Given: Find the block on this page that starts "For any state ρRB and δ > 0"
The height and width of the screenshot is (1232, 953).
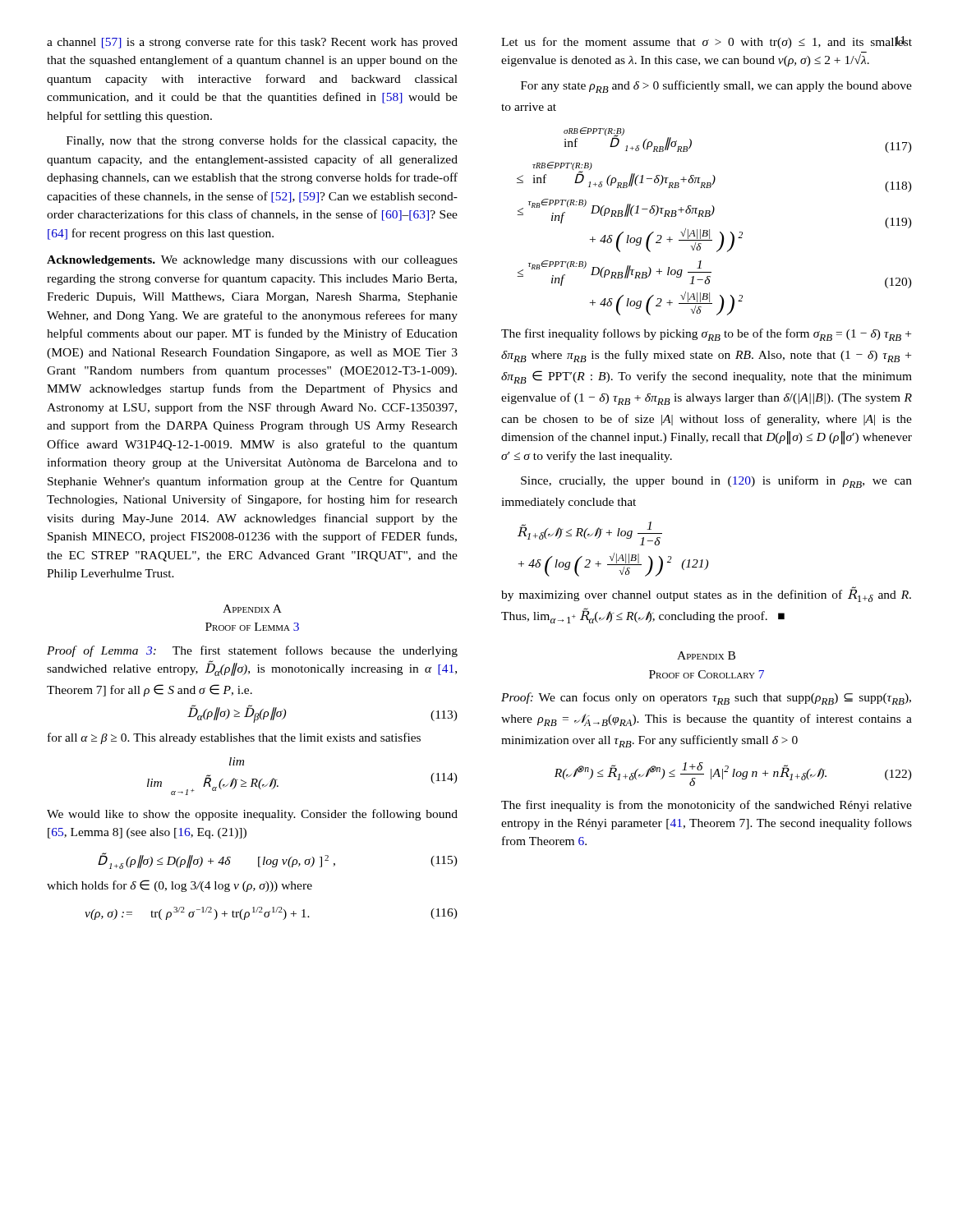Looking at the screenshot, I should (707, 96).
